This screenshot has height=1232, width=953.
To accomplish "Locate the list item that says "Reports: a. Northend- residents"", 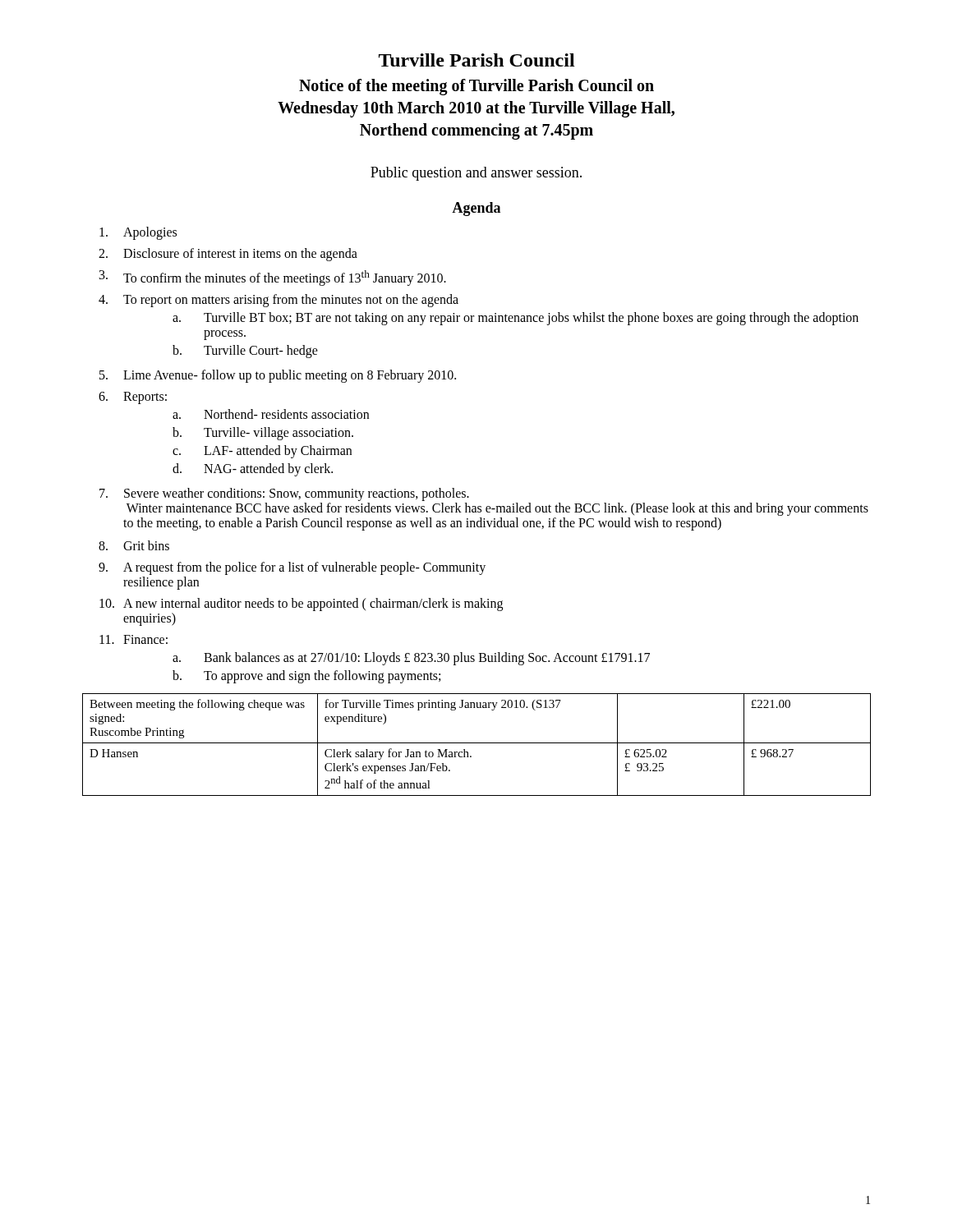I will (x=145, y=398).
